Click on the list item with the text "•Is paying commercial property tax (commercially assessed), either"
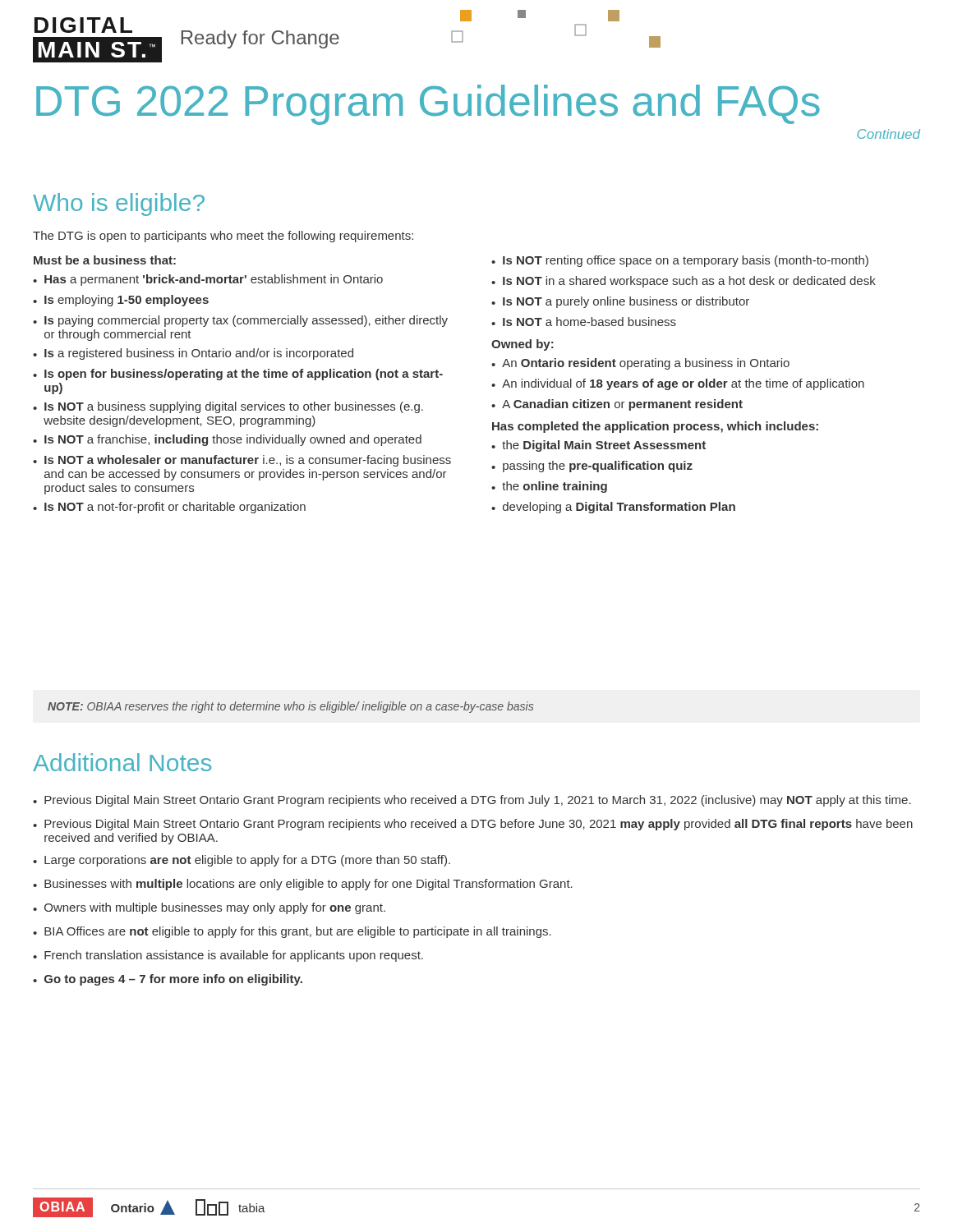Viewport: 953px width, 1232px height. 247,327
